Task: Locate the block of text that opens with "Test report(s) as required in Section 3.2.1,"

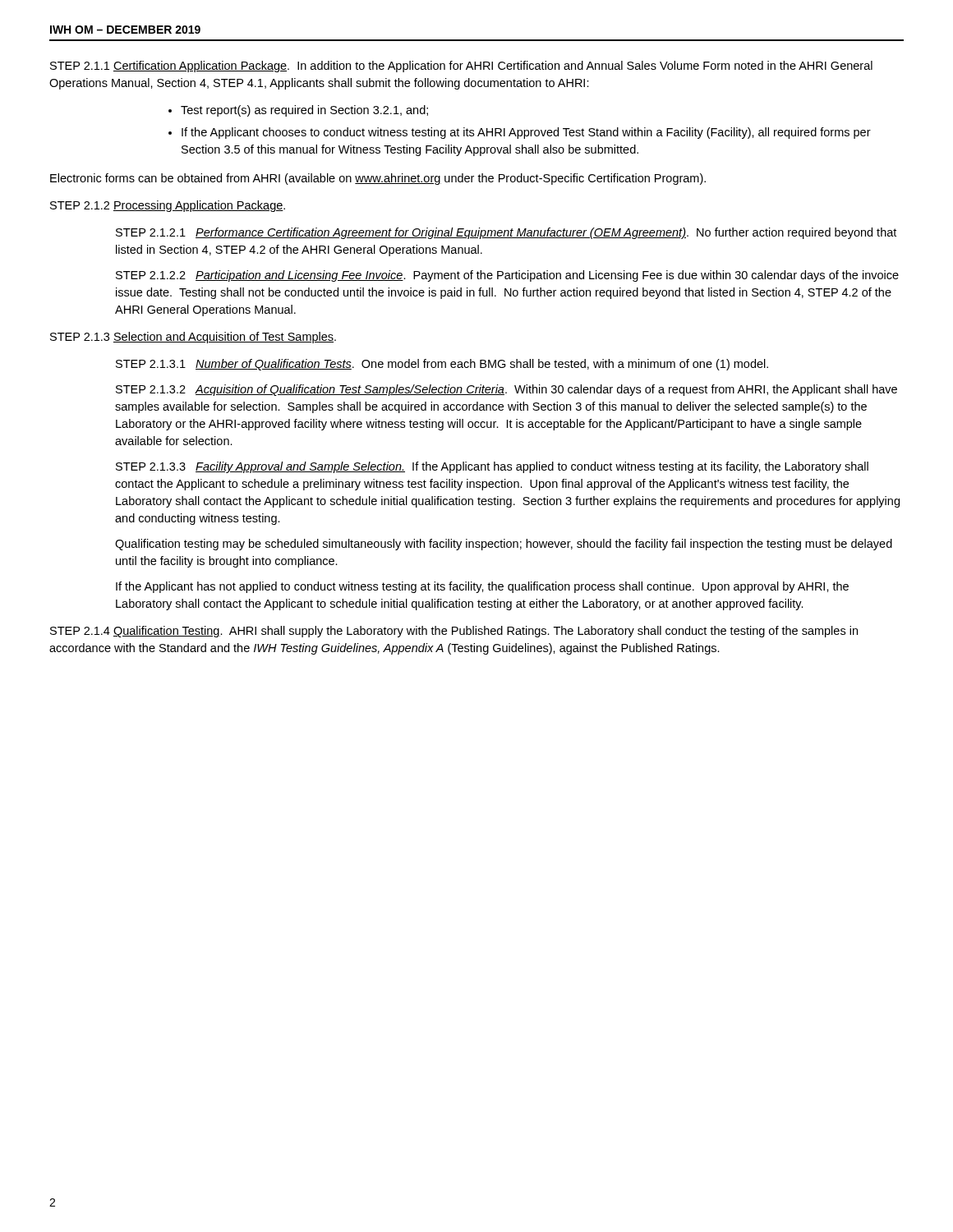Action: [305, 110]
